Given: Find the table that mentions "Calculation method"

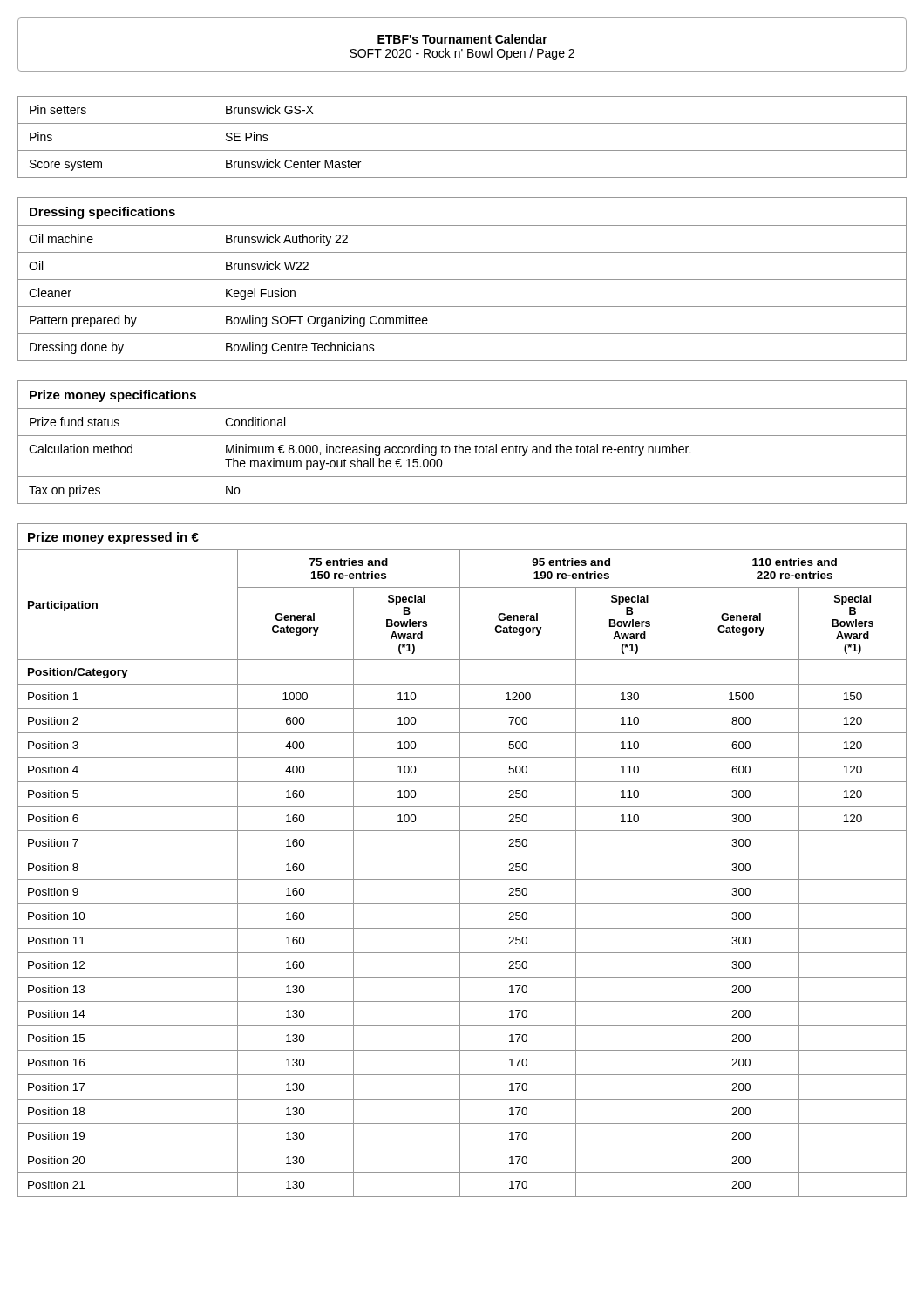Looking at the screenshot, I should click(x=462, y=442).
